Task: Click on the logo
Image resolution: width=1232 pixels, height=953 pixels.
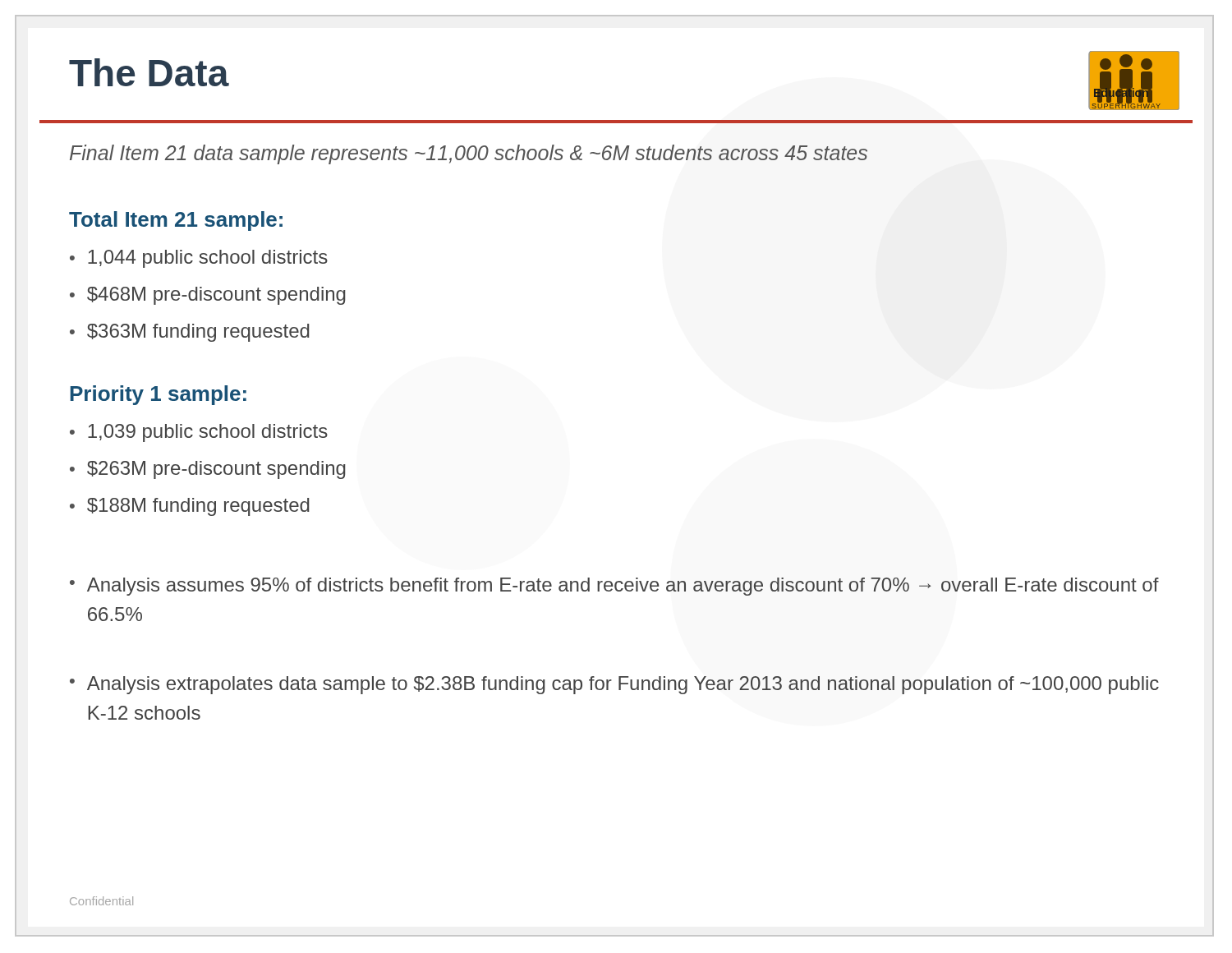Action: click(x=1093, y=82)
